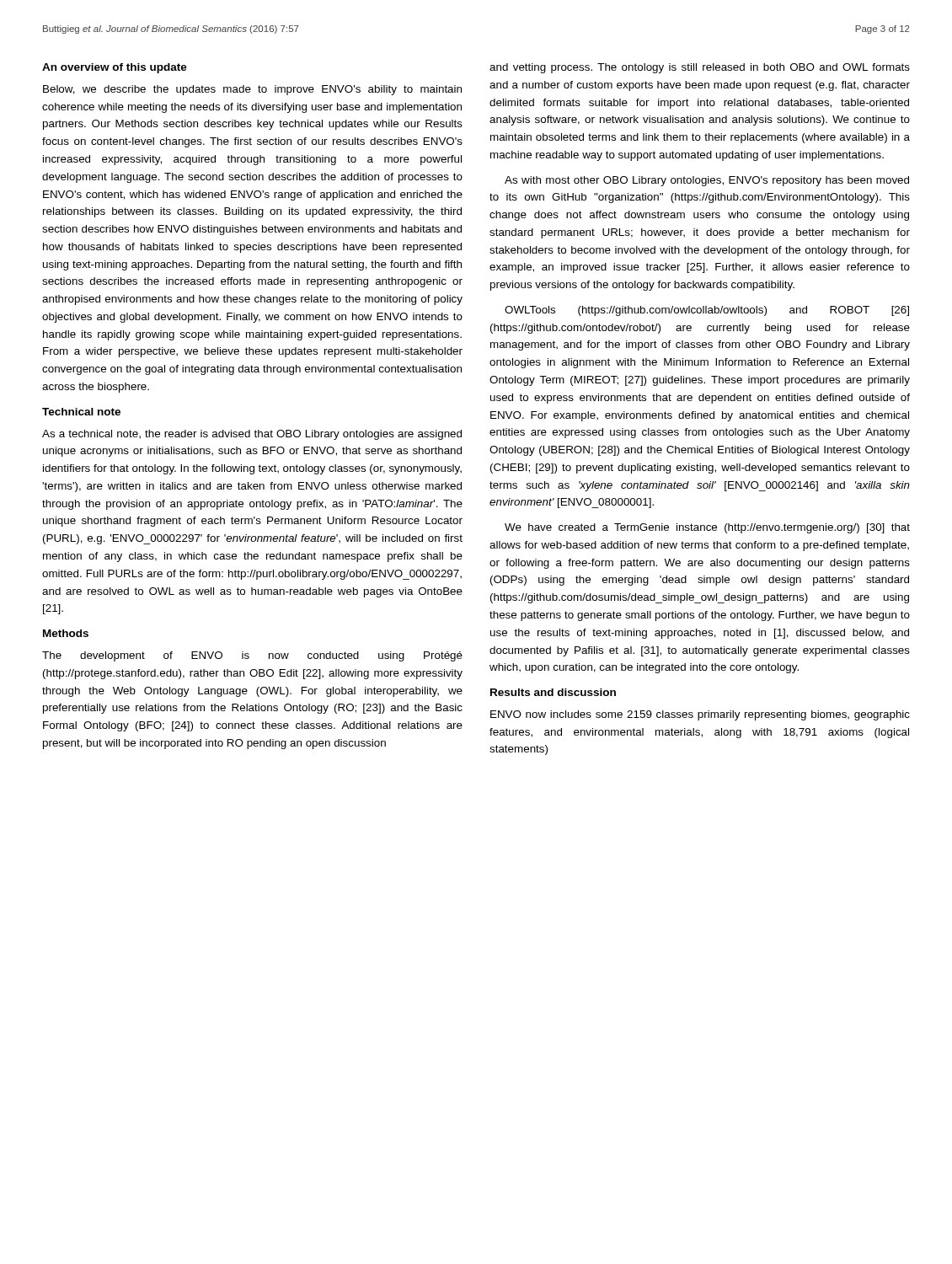Find the region starting "Results and discussion"
The width and height of the screenshot is (952, 1264).
point(553,692)
